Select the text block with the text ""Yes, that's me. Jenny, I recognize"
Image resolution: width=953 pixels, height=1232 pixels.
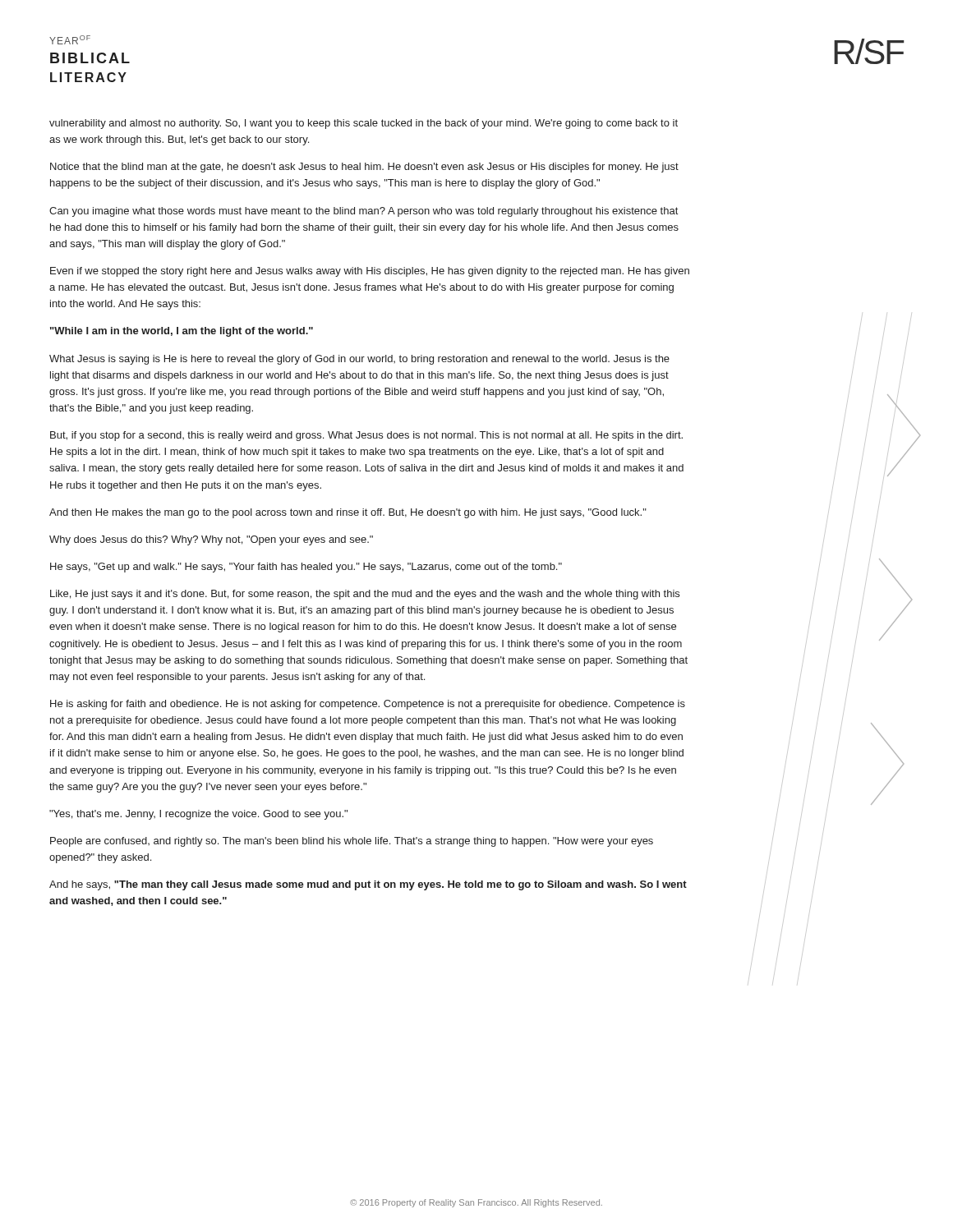click(x=198, y=815)
